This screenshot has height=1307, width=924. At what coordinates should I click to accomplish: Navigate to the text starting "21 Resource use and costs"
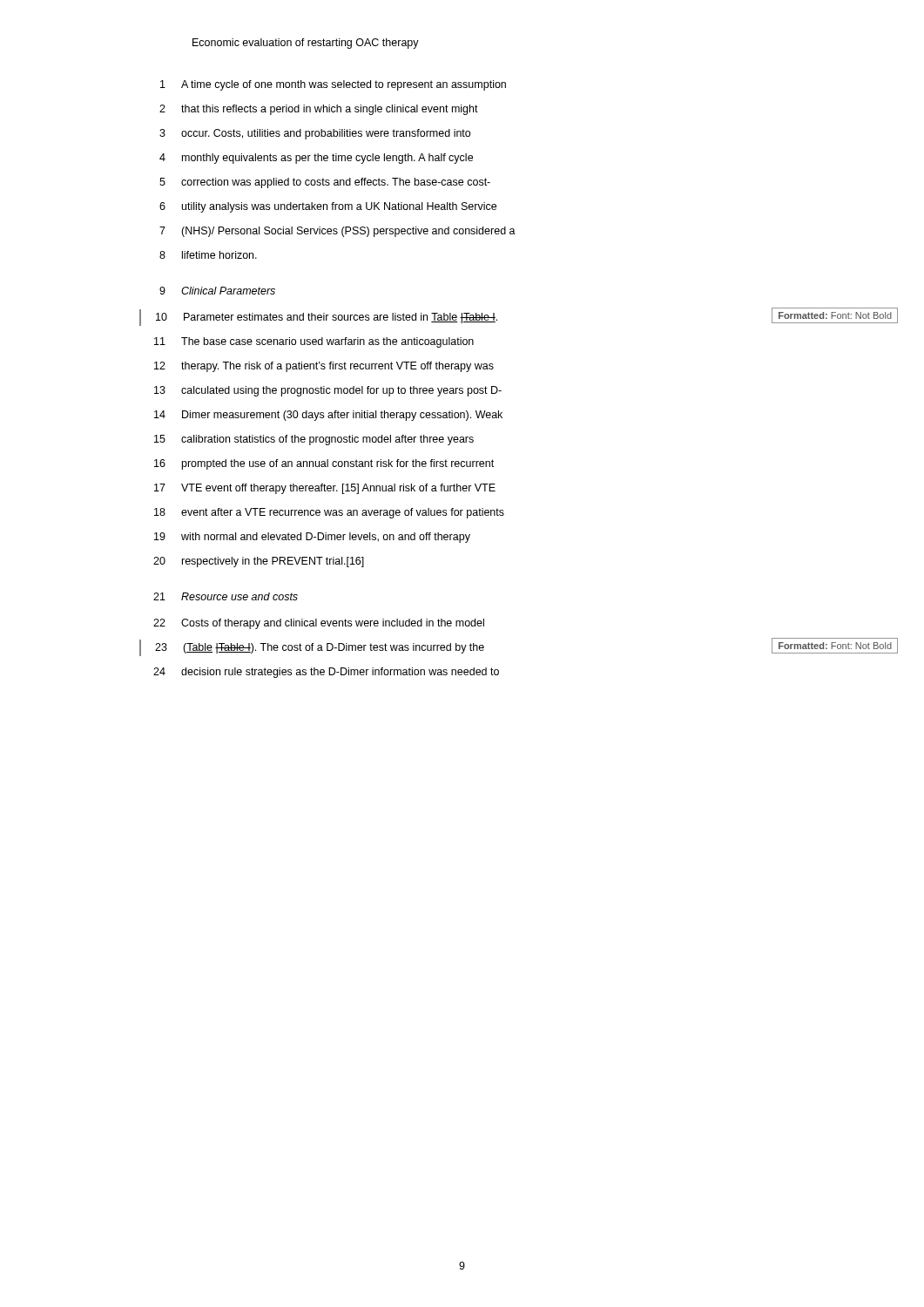pos(219,597)
